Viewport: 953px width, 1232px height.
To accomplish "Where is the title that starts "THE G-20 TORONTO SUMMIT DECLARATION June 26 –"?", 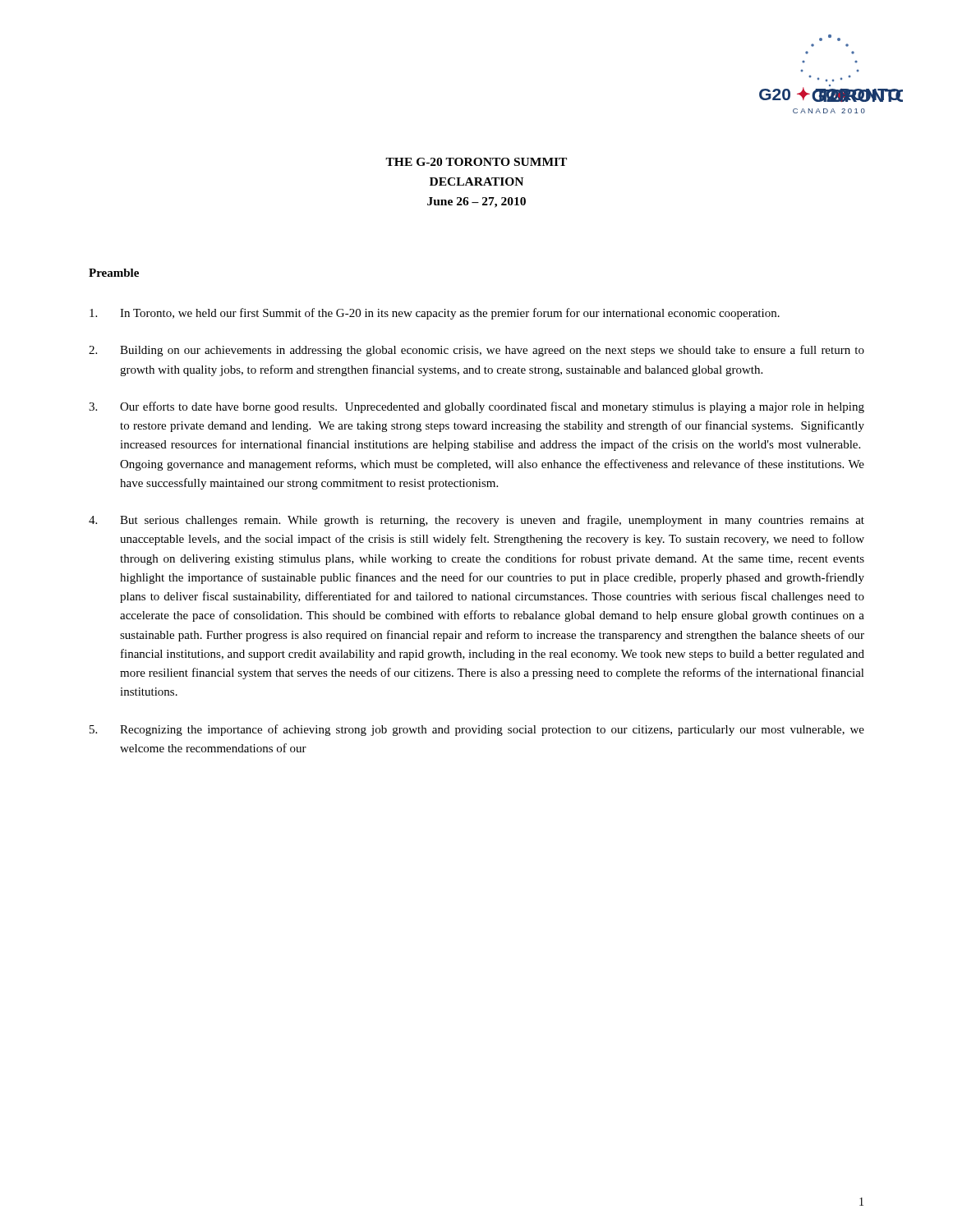I will [476, 182].
